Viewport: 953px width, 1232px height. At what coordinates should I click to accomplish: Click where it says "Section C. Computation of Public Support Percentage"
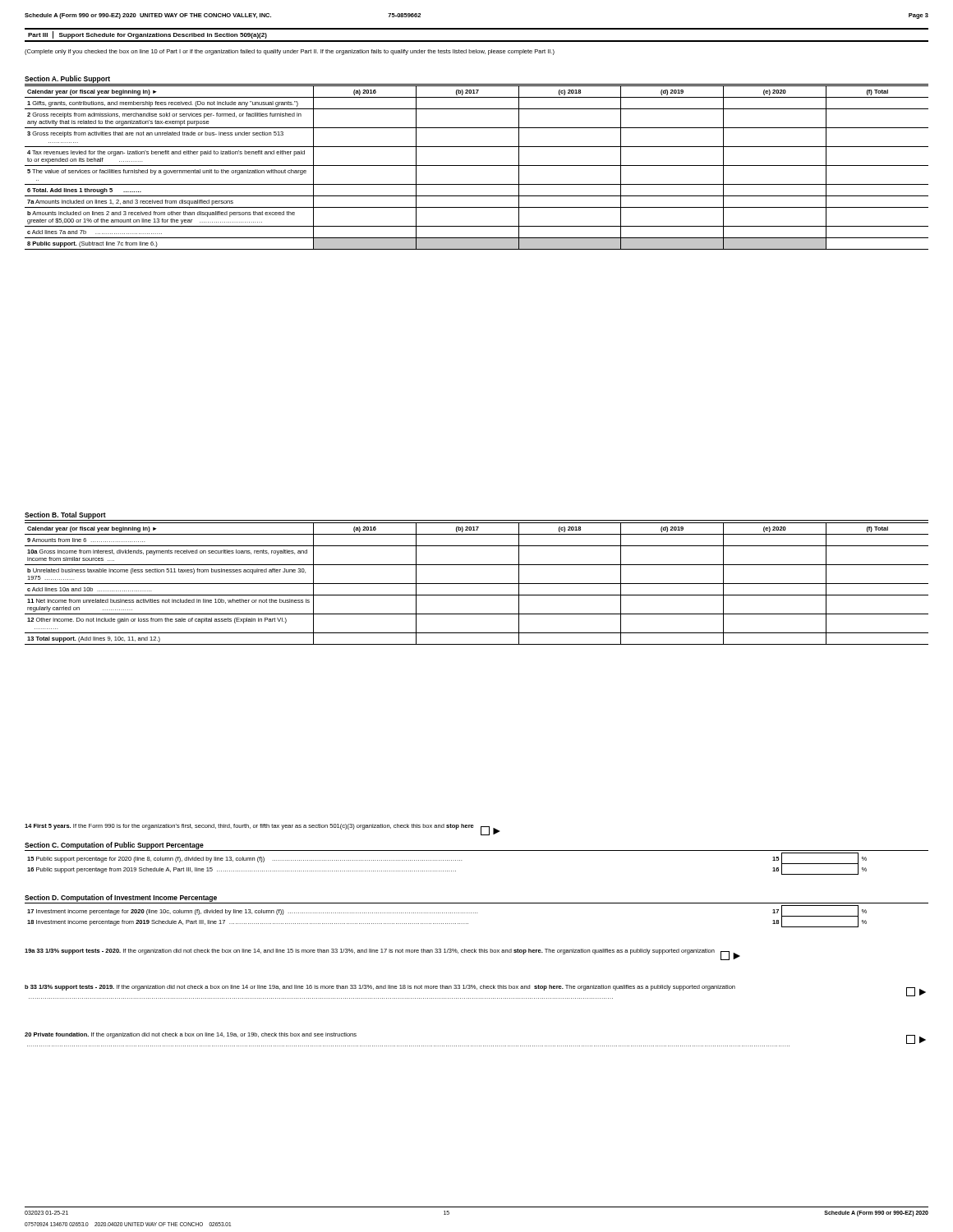[x=114, y=845]
